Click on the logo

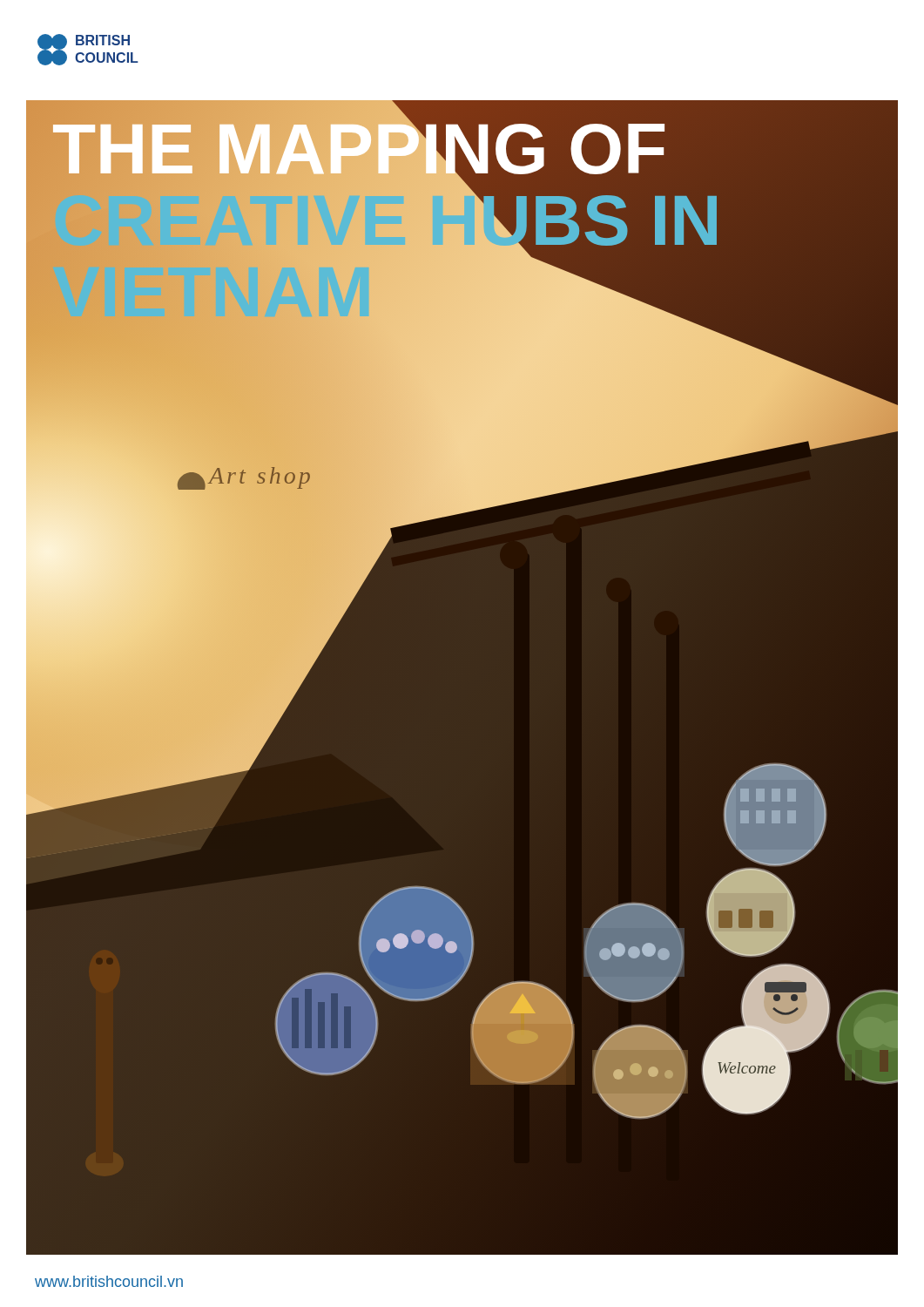click(x=105, y=52)
